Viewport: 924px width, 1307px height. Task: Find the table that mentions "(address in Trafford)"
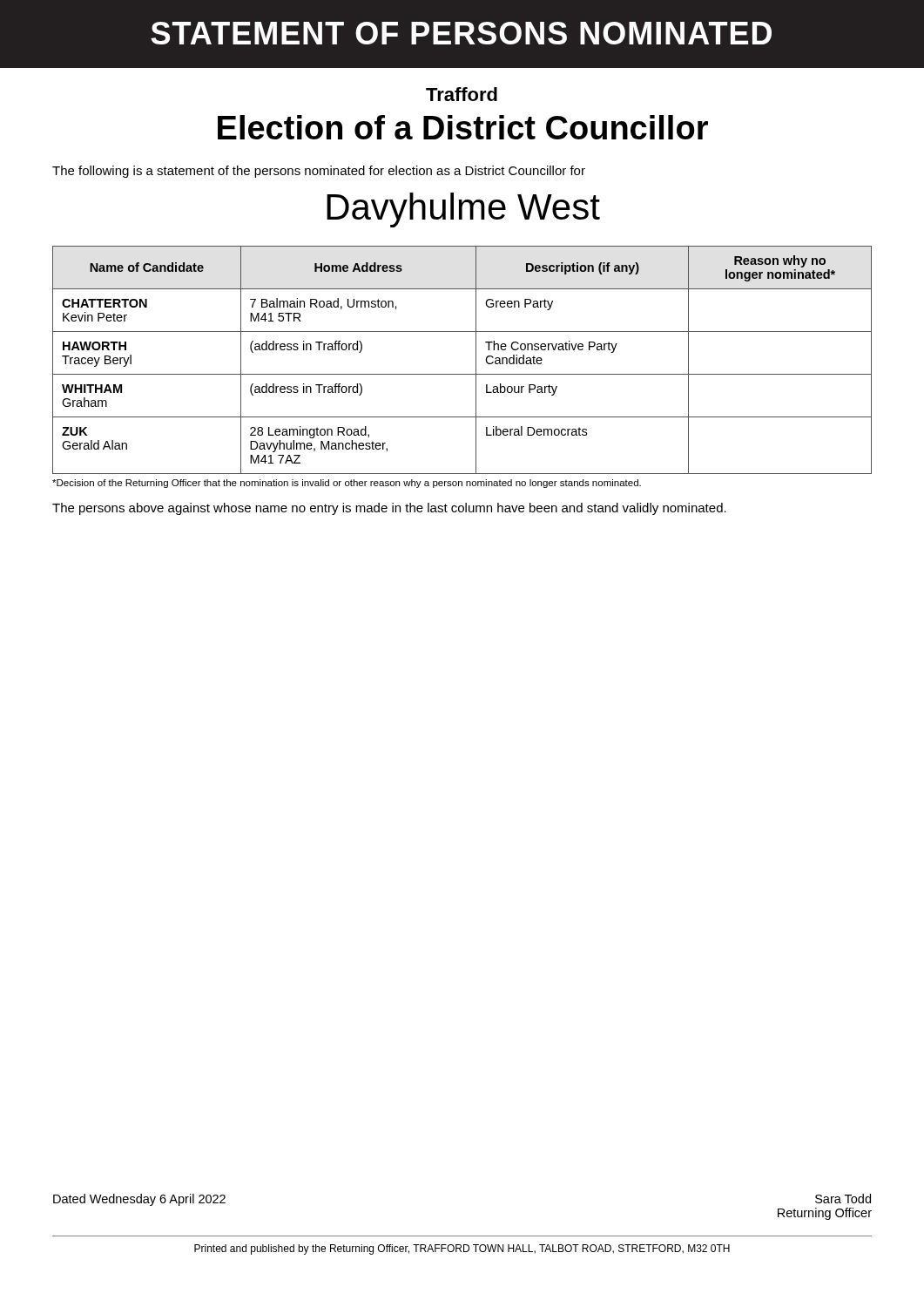coord(462,360)
